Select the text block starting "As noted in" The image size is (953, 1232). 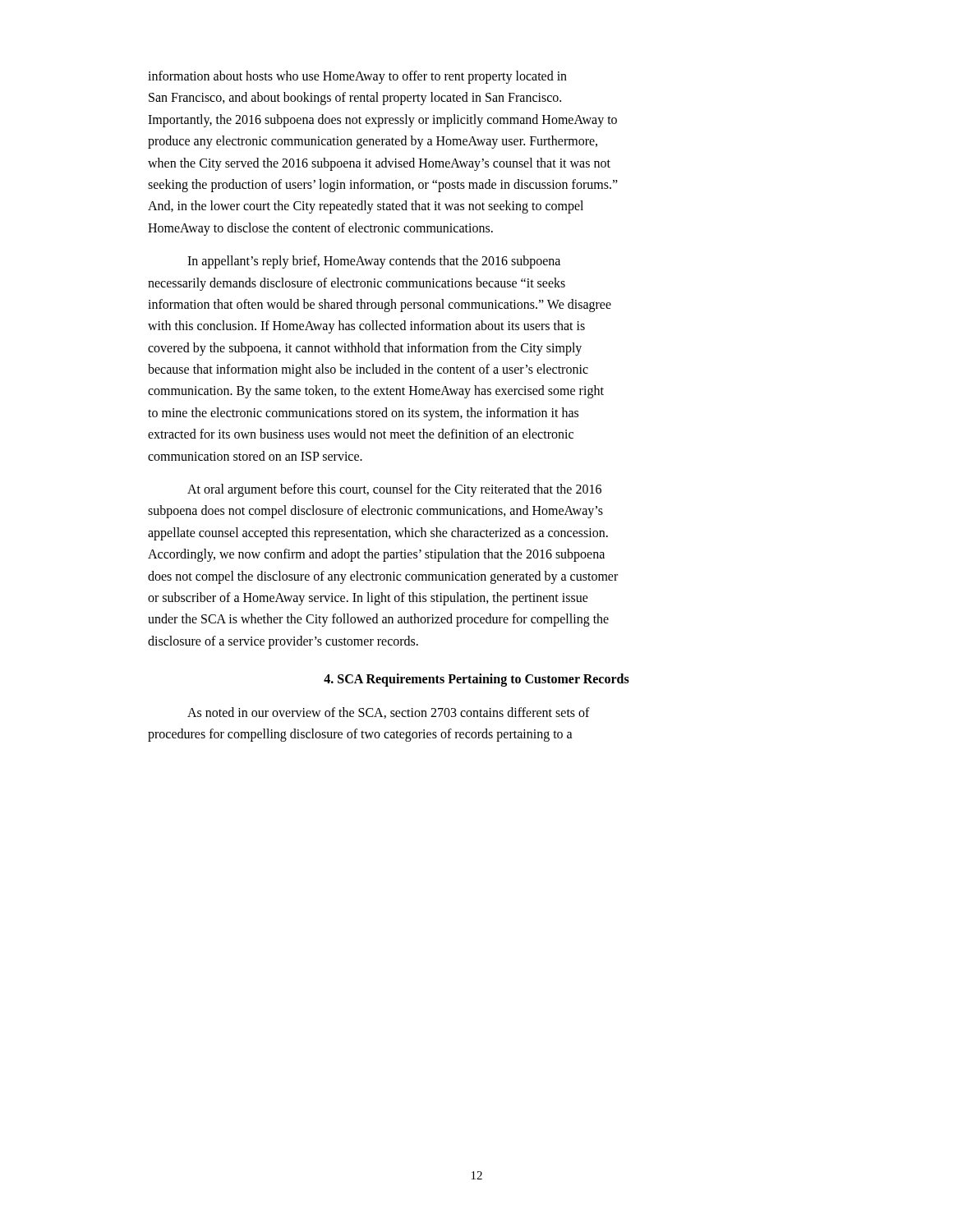point(476,724)
